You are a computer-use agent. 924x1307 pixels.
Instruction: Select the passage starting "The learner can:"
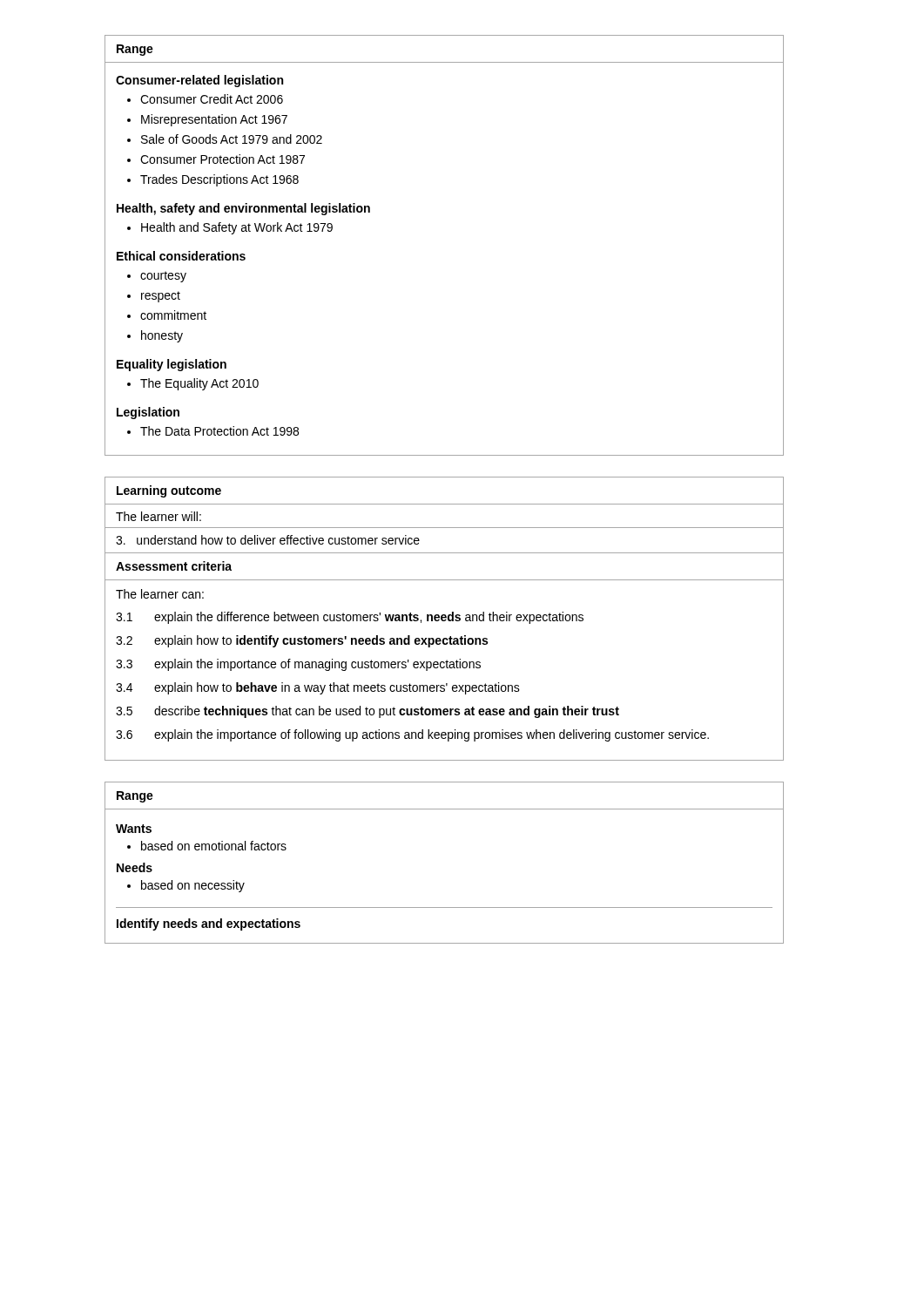[160, 594]
